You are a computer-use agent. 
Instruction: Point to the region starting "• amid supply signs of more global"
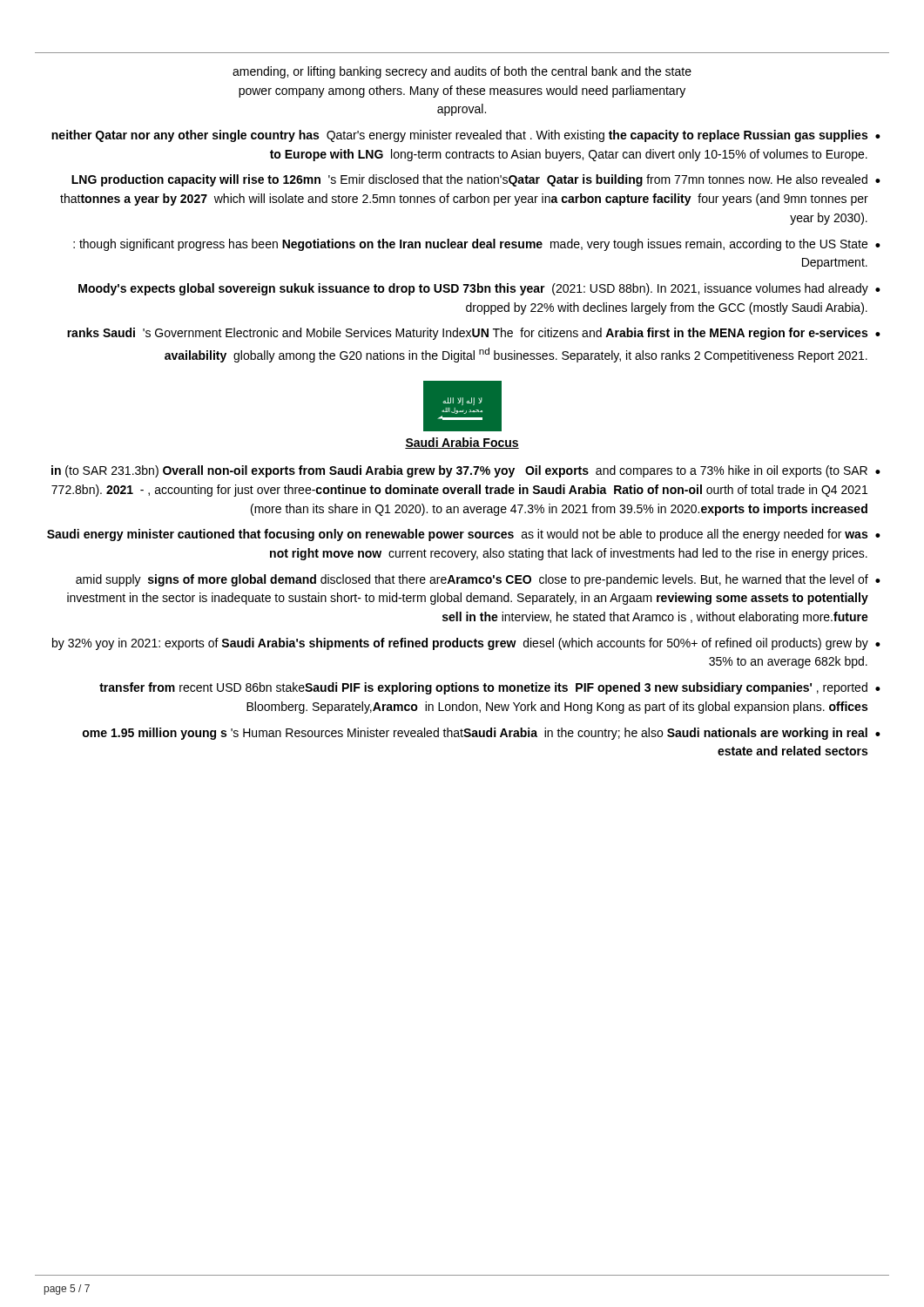coord(462,599)
